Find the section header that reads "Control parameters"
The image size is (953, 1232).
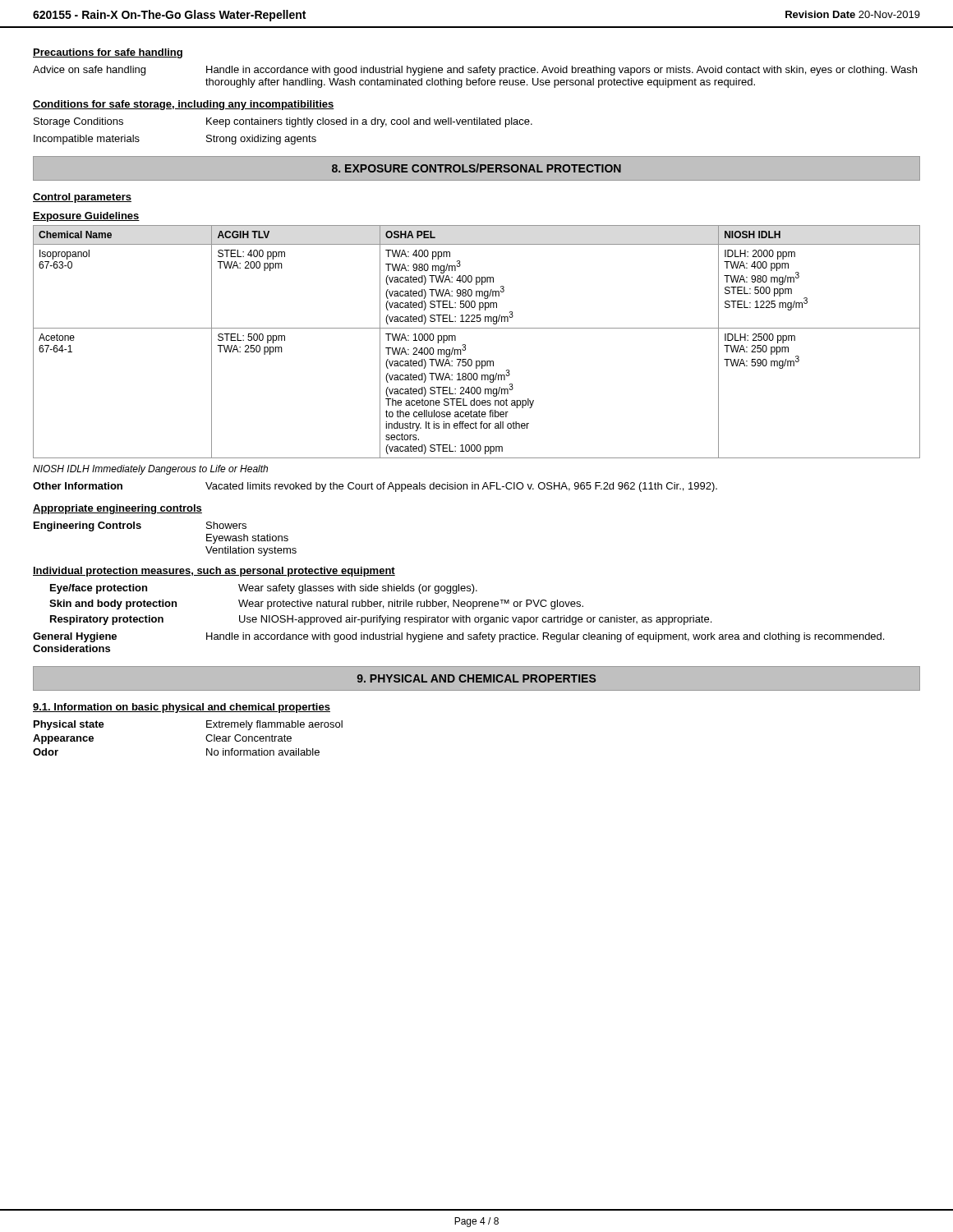[82, 197]
